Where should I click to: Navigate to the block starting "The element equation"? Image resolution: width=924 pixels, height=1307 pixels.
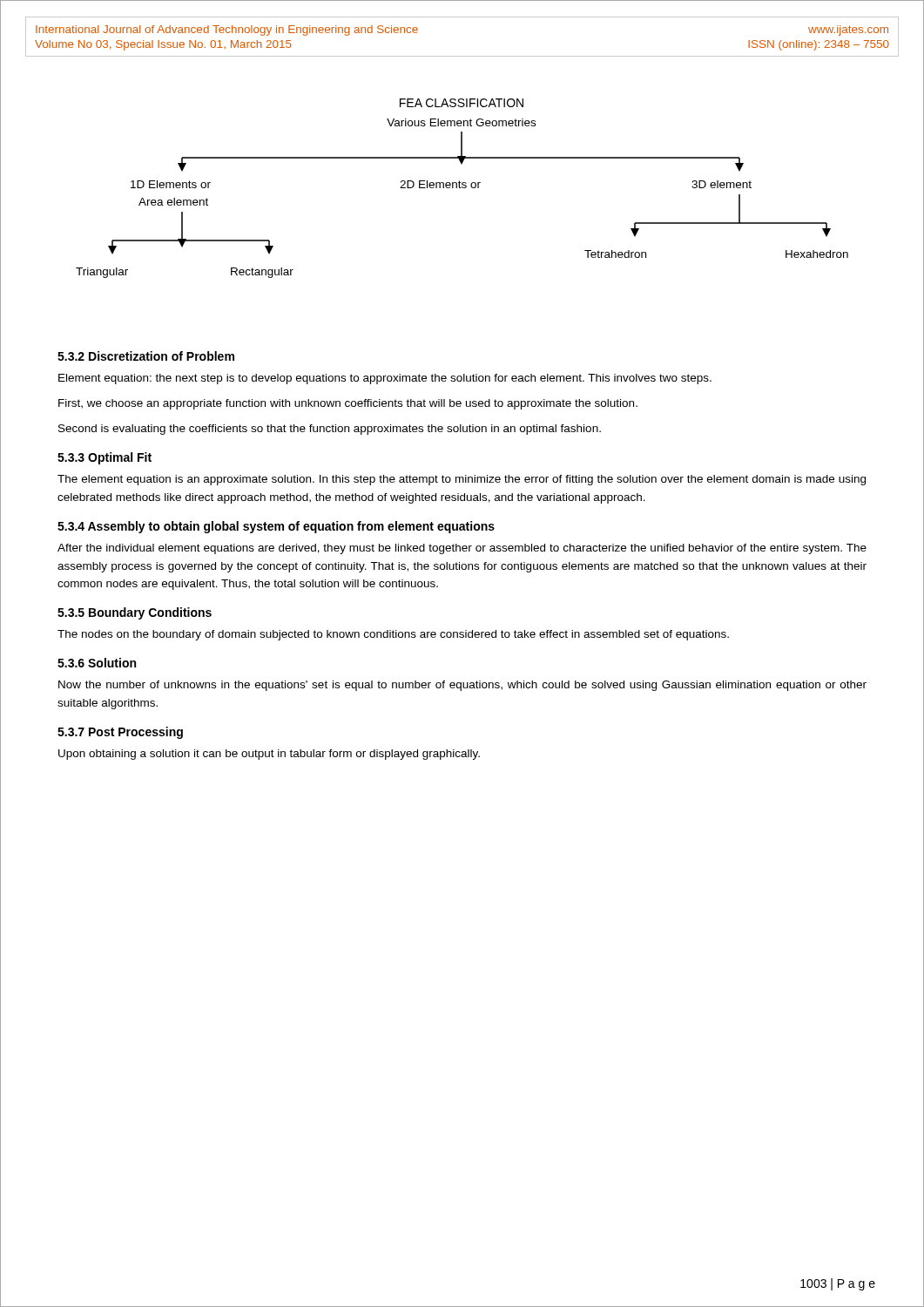click(462, 488)
